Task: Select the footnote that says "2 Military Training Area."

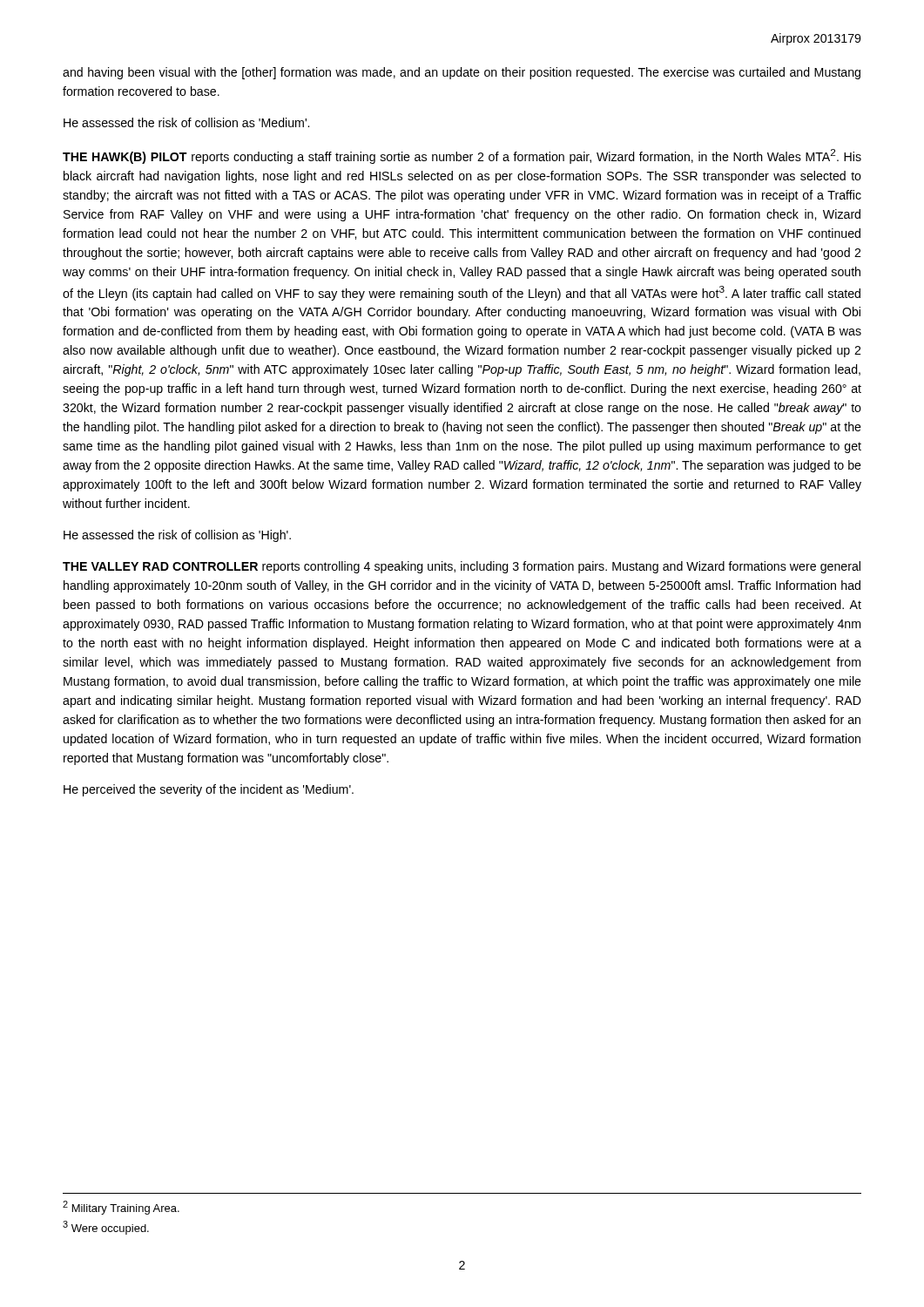Action: (121, 1208)
